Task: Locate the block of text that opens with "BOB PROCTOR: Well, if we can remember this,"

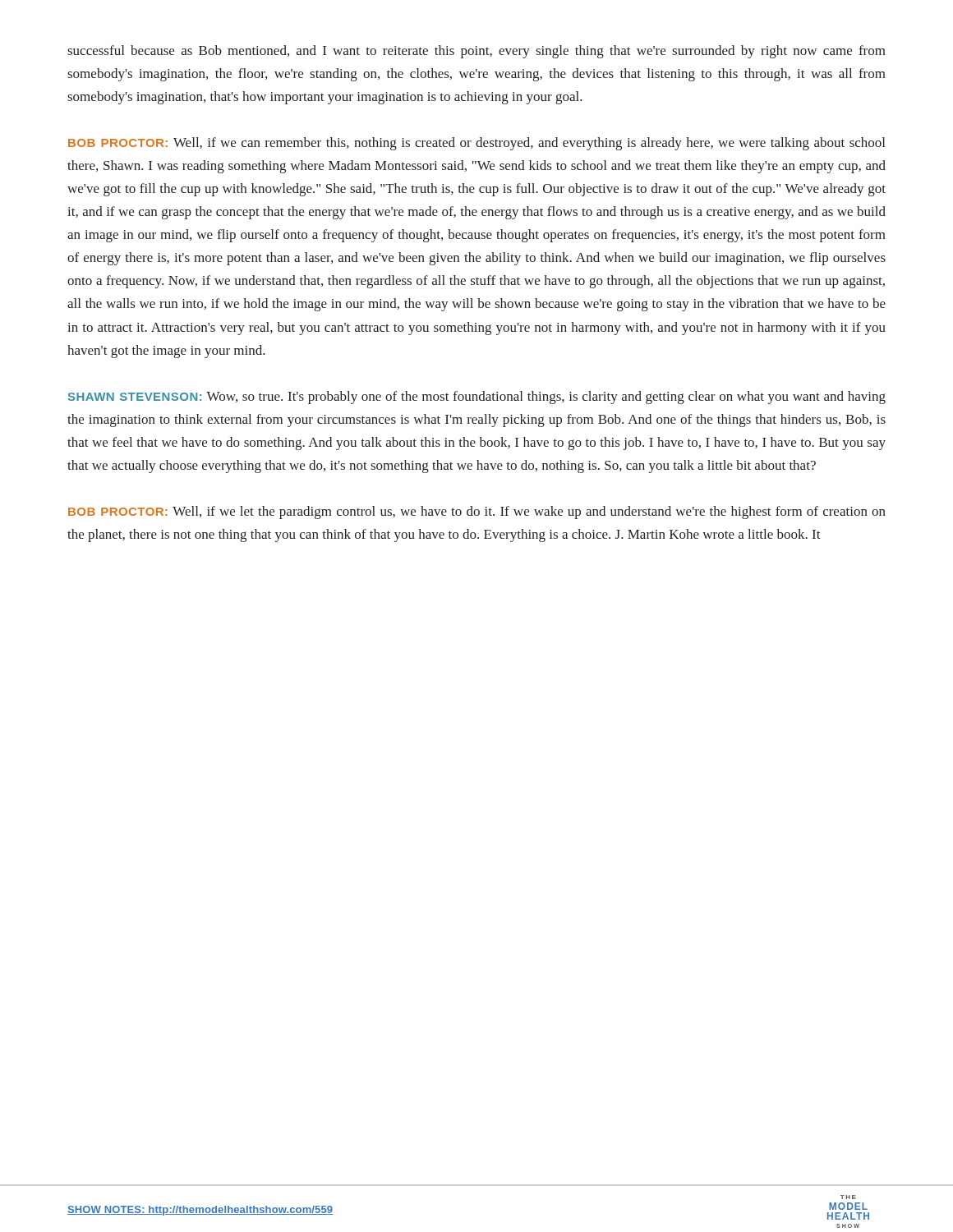Action: tap(476, 246)
